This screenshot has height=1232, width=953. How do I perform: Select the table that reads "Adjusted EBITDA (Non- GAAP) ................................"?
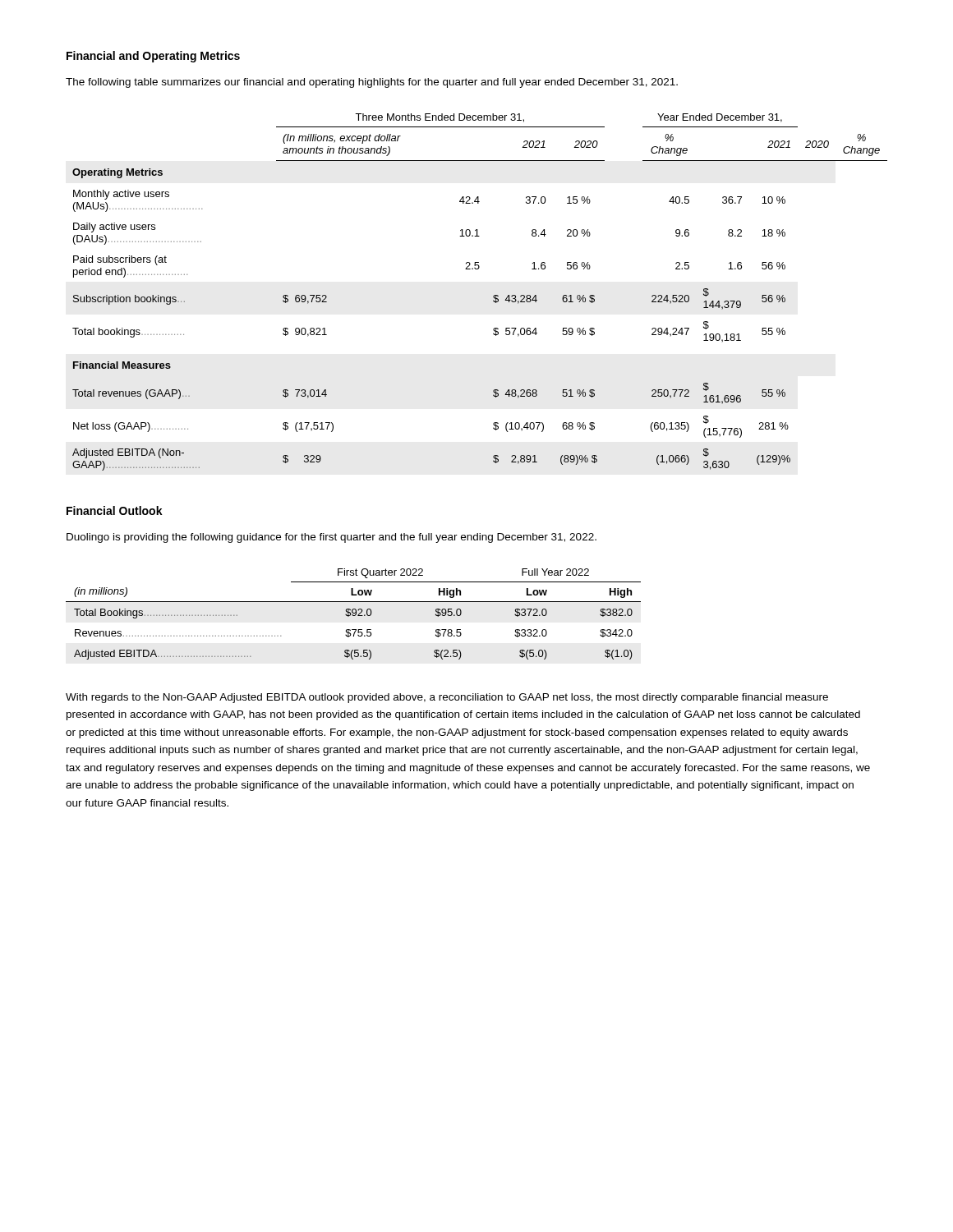click(476, 291)
